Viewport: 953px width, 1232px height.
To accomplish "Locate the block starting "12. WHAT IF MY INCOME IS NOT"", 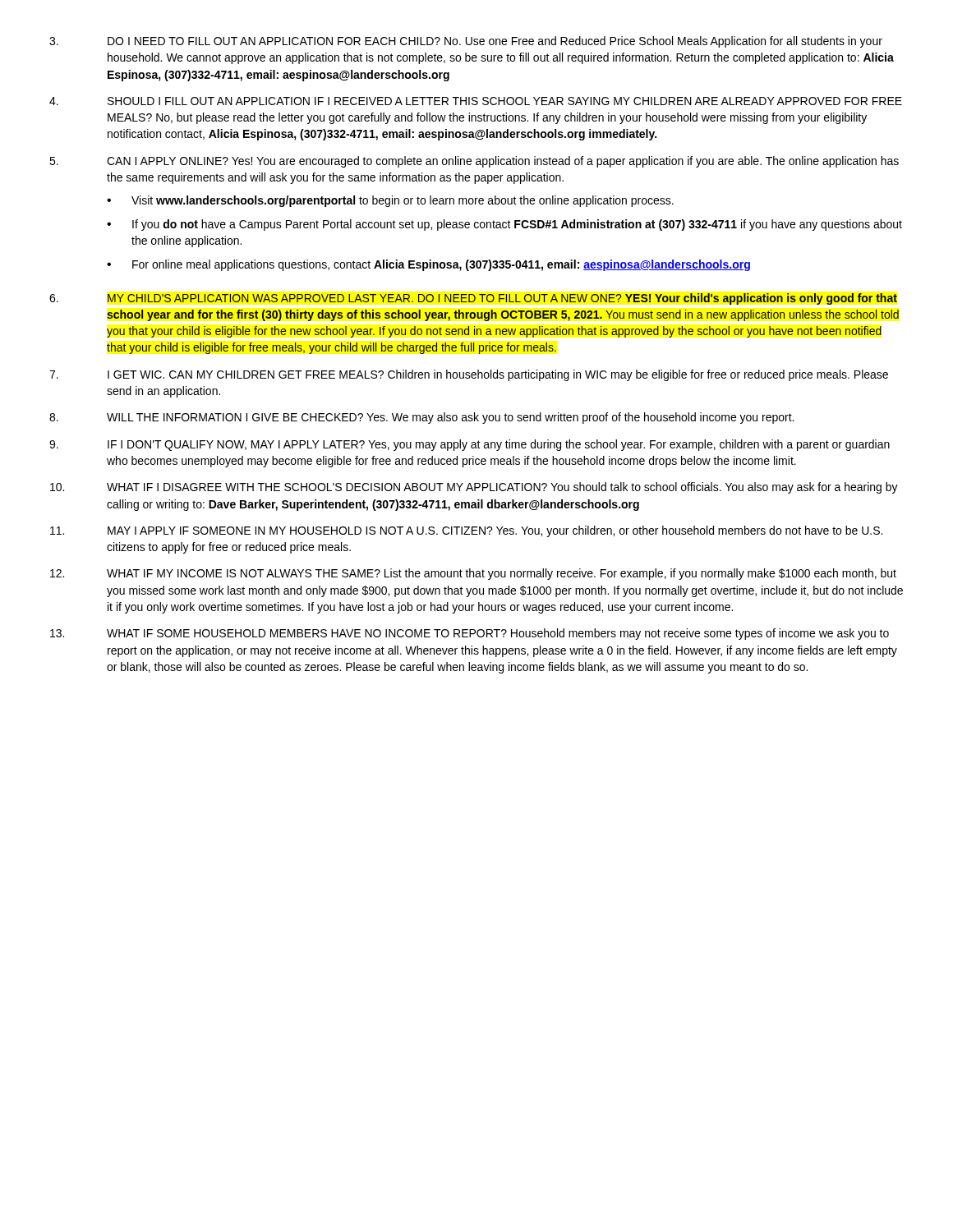I will 476,590.
